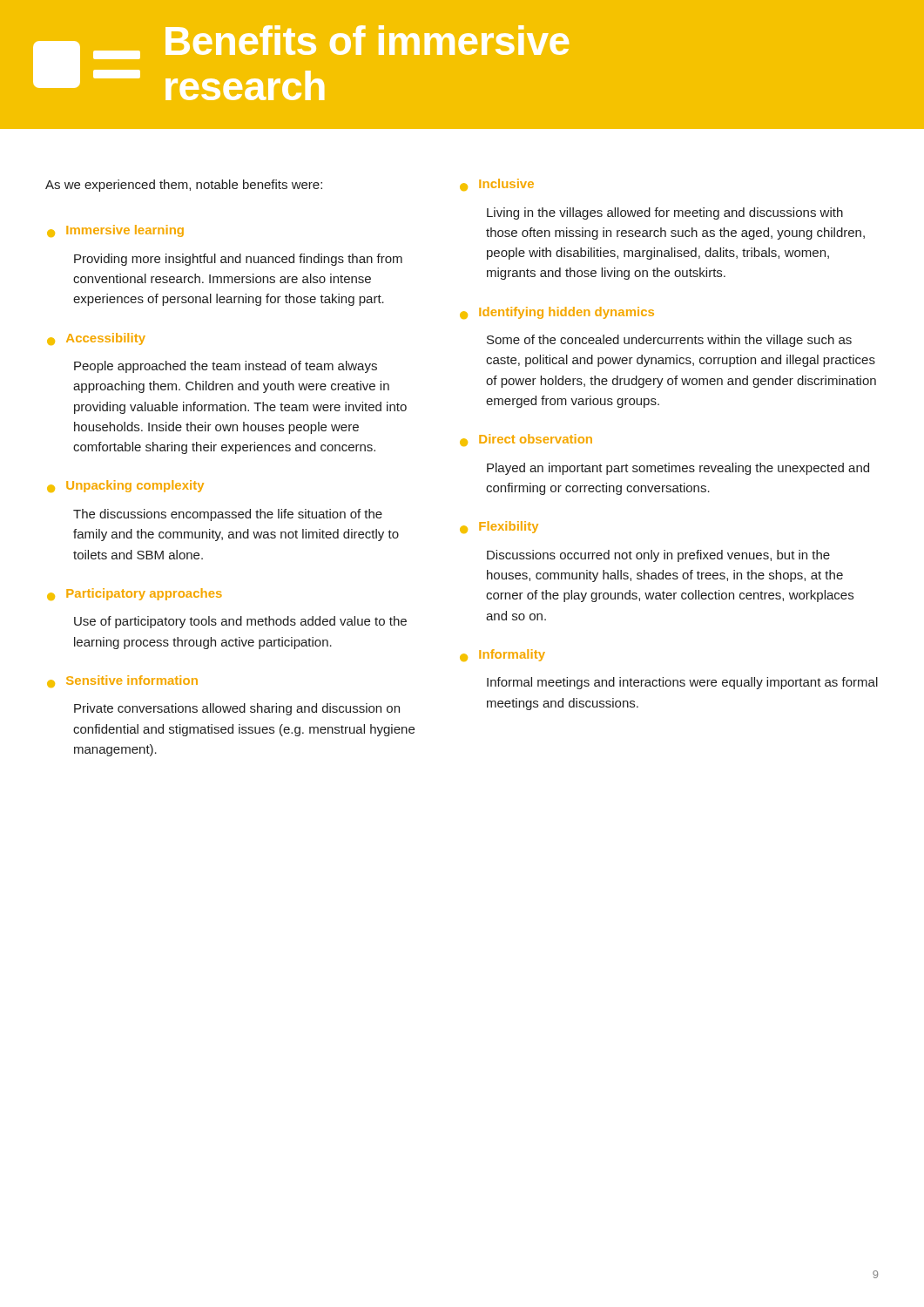Select the text starting "Benefits of immersiveresearch"

(302, 64)
